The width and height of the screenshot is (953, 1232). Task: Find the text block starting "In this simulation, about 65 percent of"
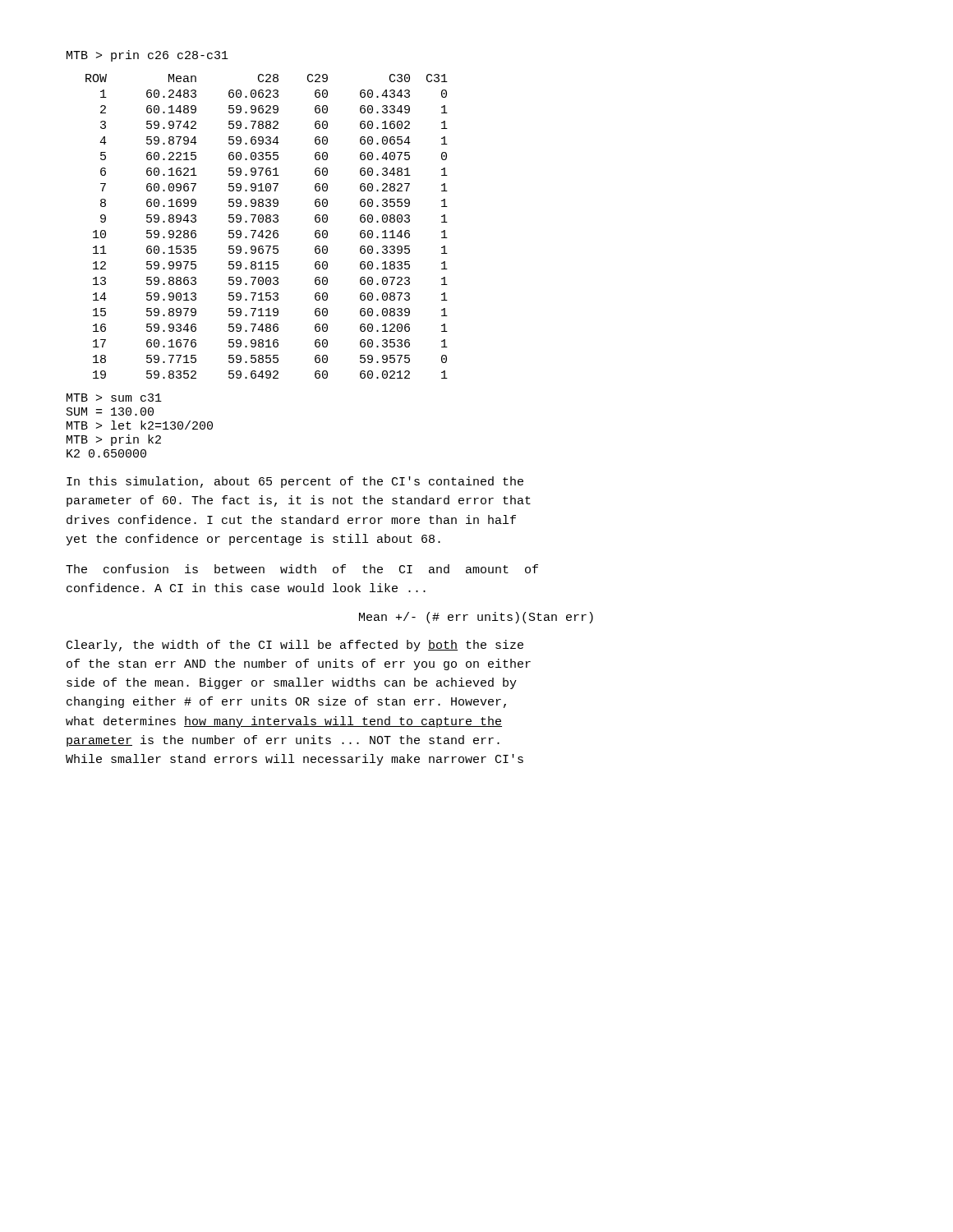pos(299,511)
